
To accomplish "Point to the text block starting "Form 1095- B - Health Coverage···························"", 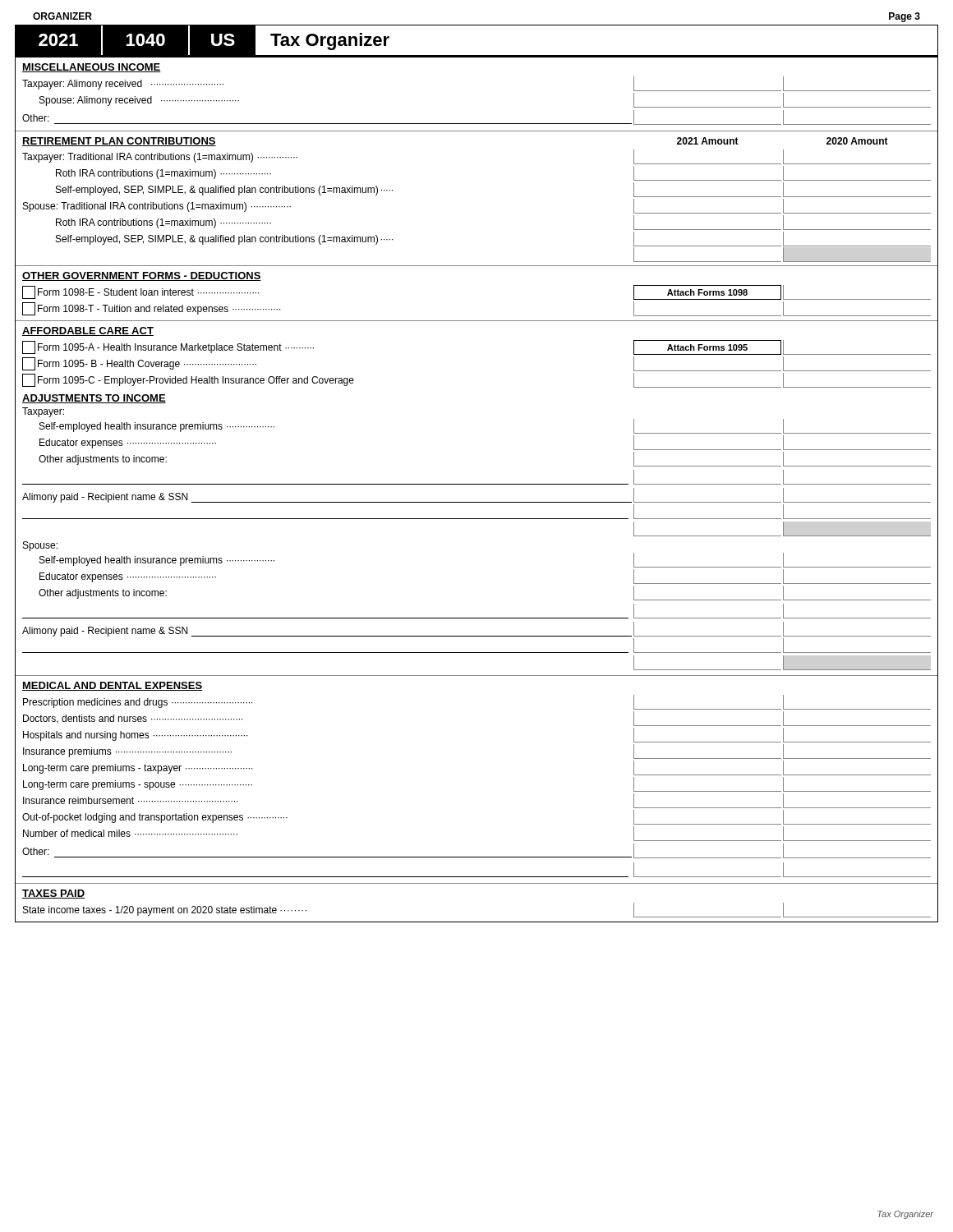I will click(x=110, y=363).
